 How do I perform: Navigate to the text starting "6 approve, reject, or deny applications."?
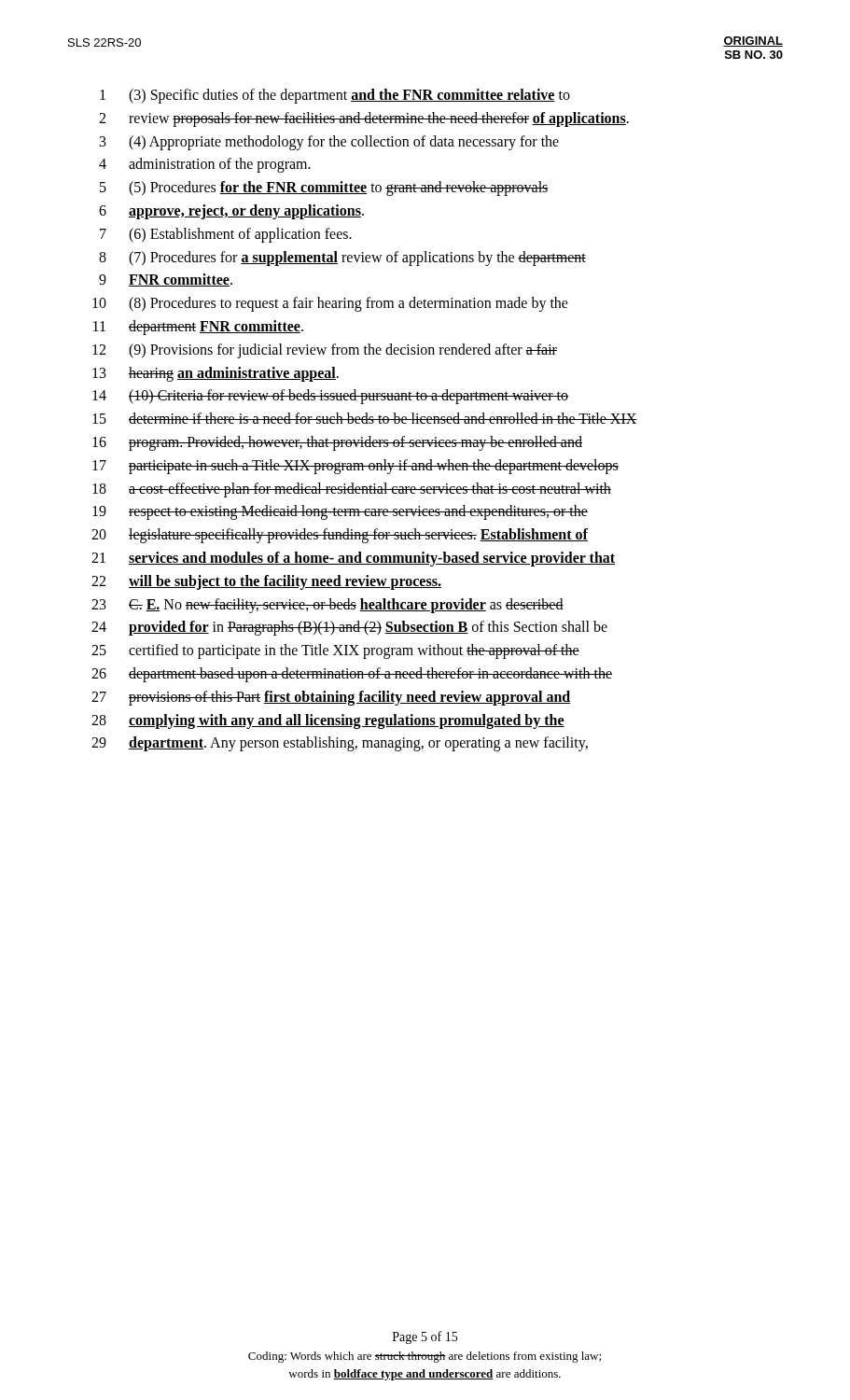pos(231,212)
